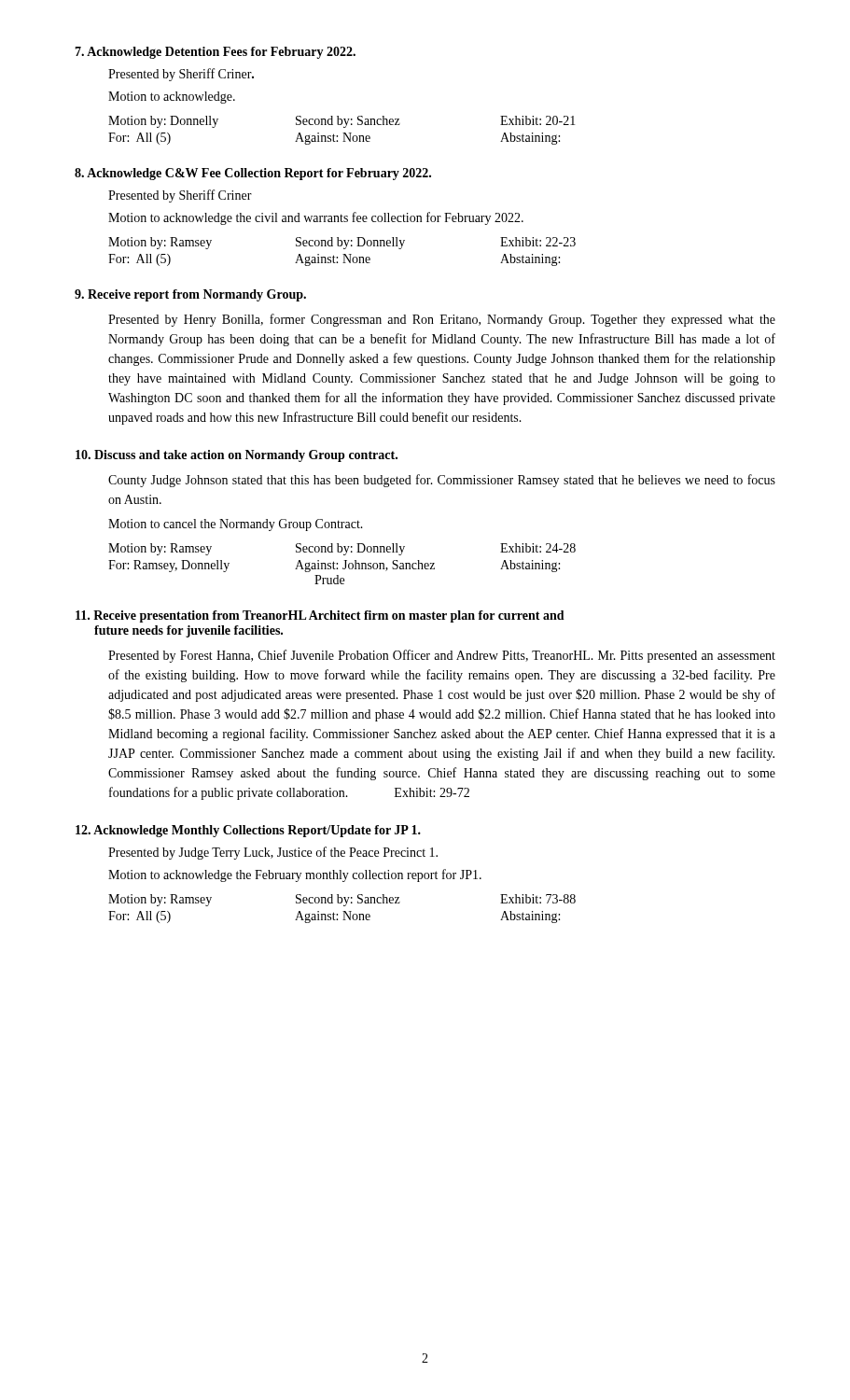This screenshot has width=850, height=1400.
Task: Locate the text block starting "7. Acknowledge Detention Fees for February 2022."
Action: pyautogui.click(x=215, y=52)
